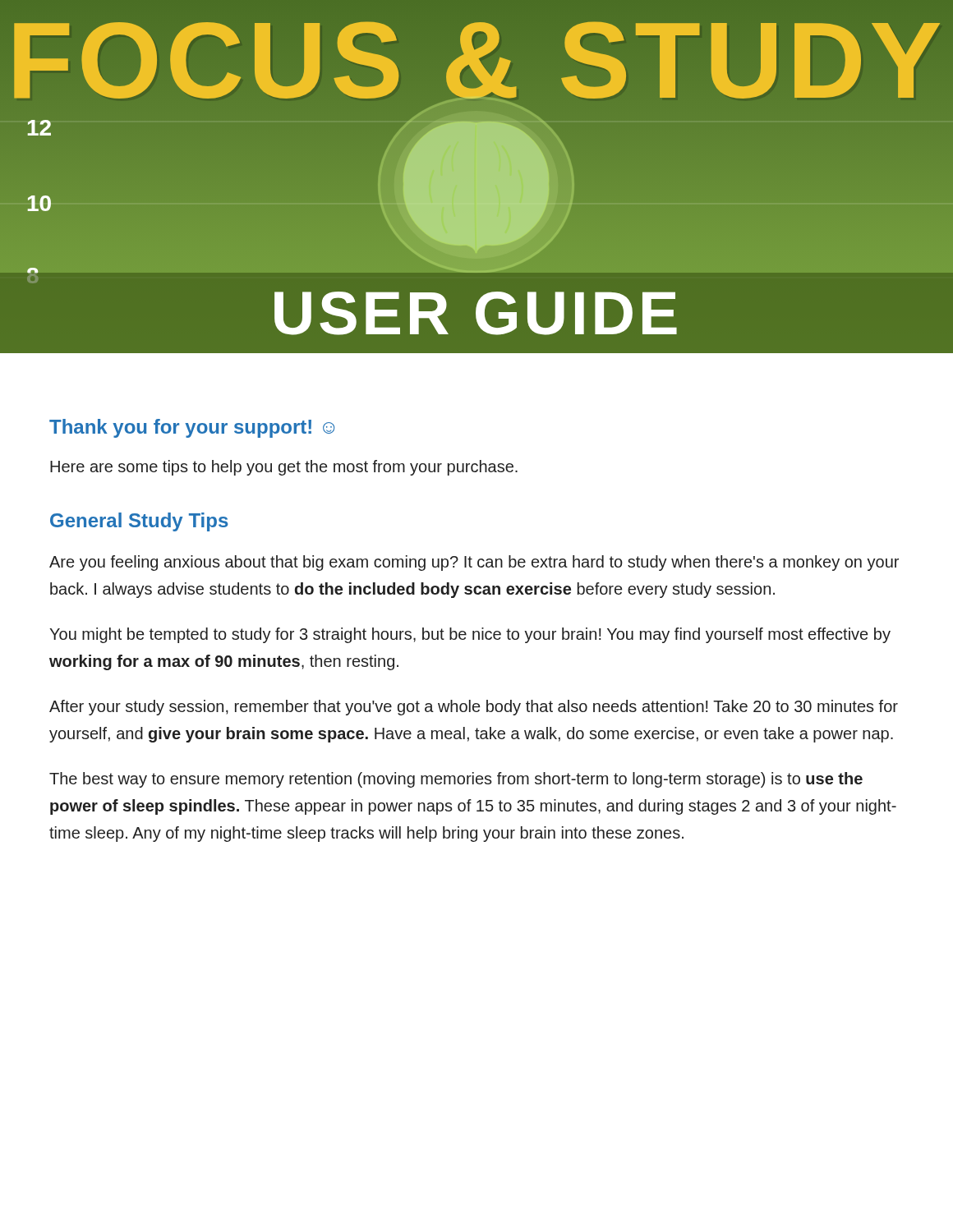
Task: Select the text block that reads "The best way to ensure"
Action: click(473, 806)
